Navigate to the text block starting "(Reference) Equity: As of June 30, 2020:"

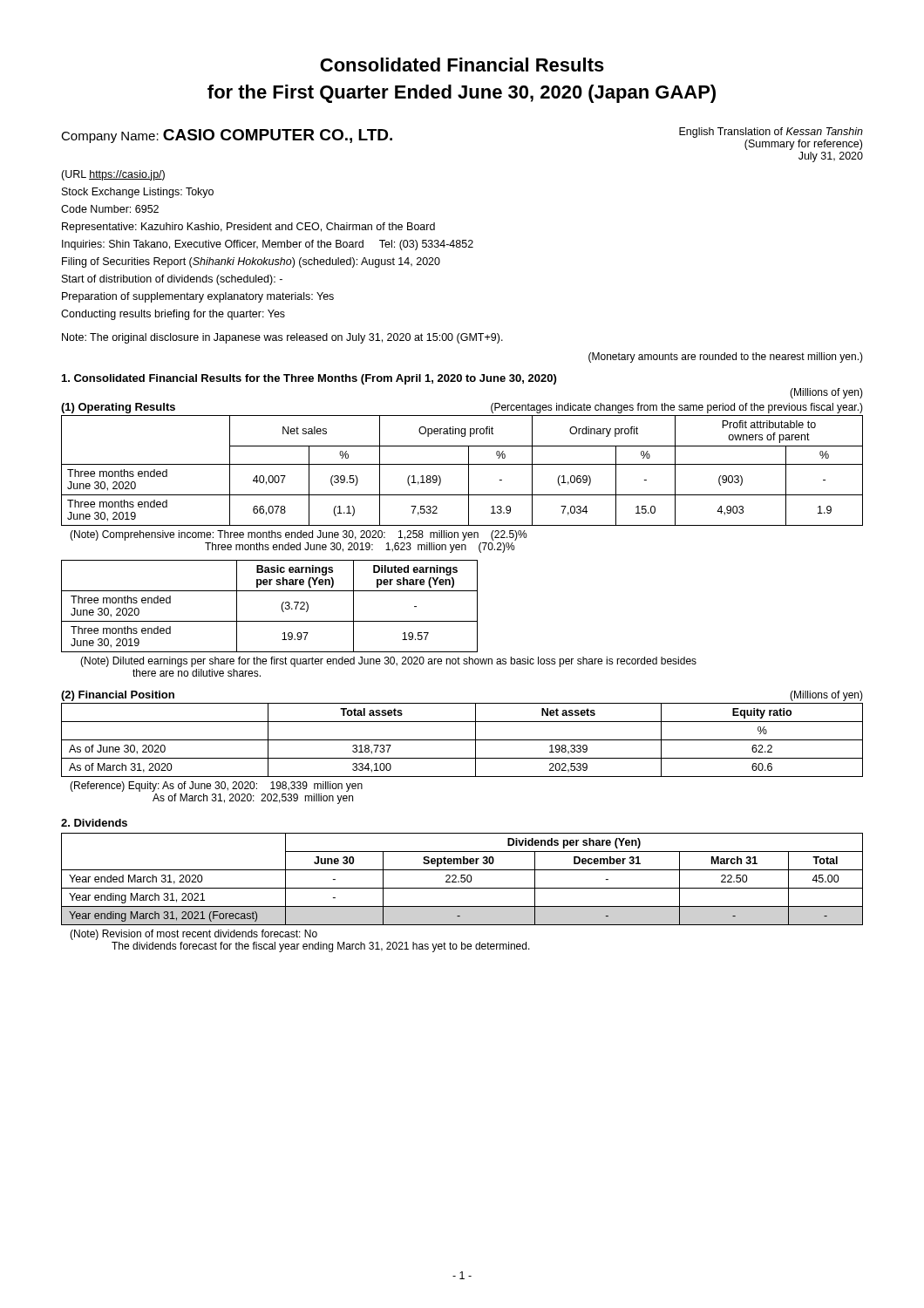[x=216, y=791]
